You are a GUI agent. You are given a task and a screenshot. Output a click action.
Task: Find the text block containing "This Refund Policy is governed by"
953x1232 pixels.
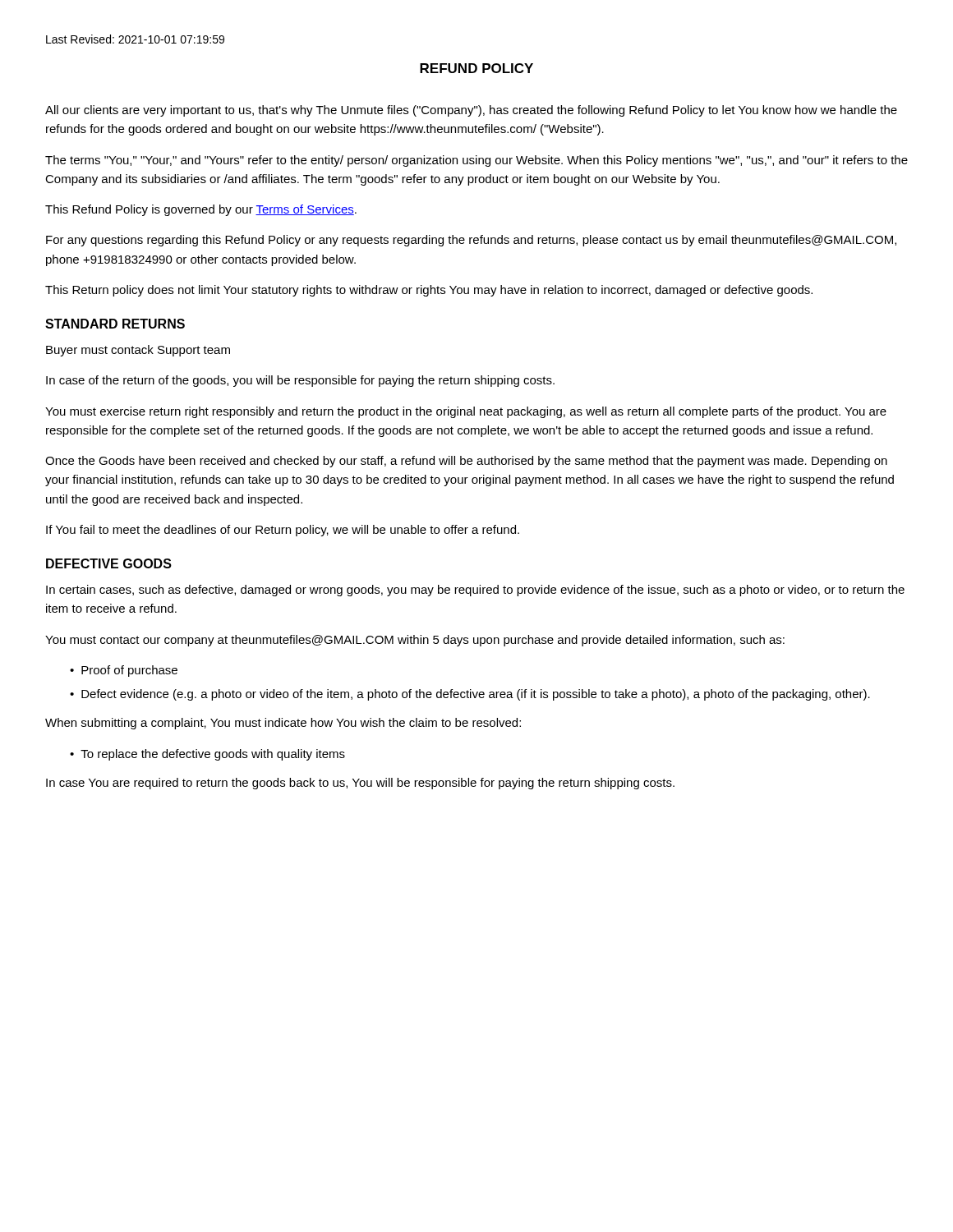coord(201,209)
